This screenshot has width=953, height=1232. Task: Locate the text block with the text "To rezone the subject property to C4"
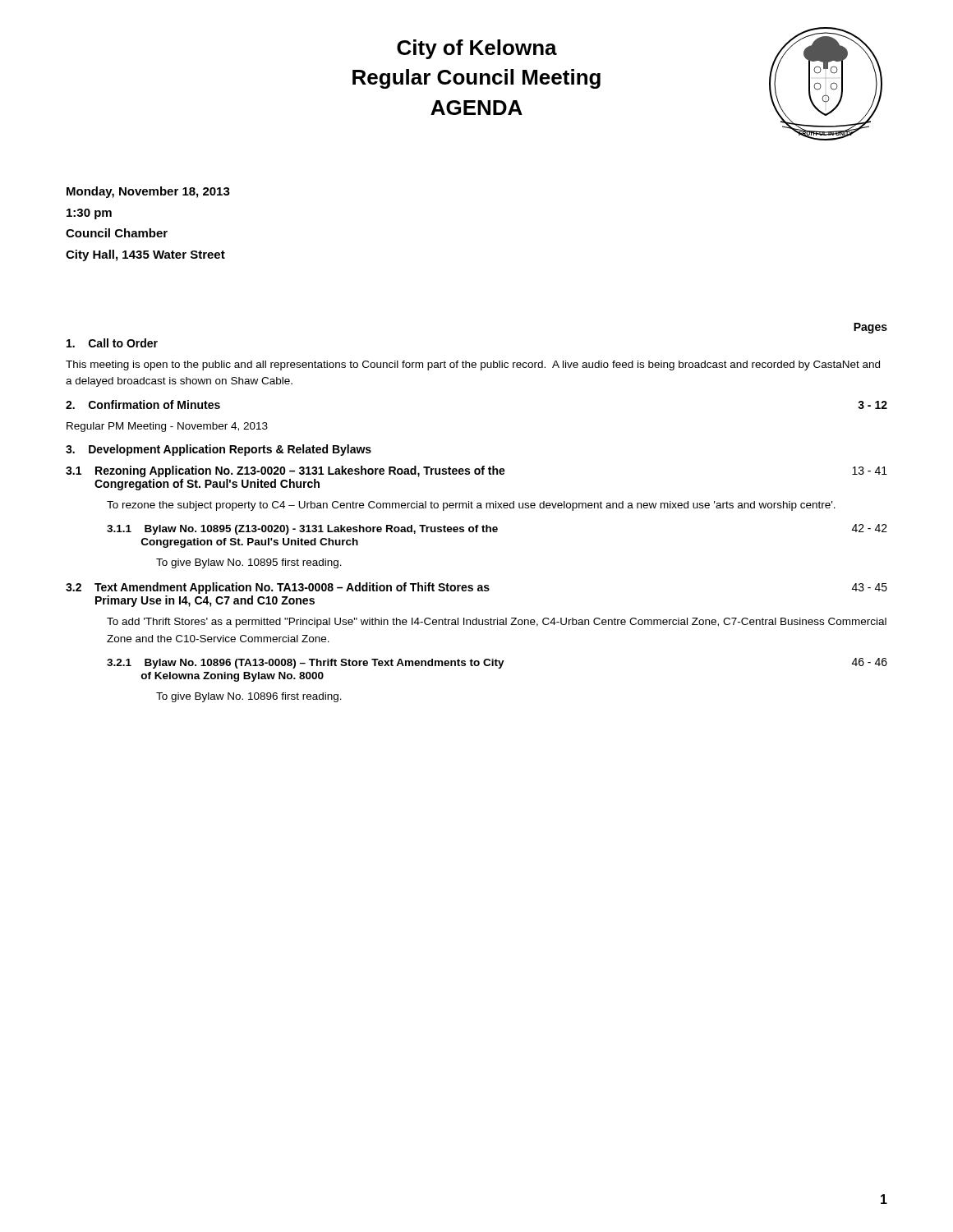click(x=471, y=505)
